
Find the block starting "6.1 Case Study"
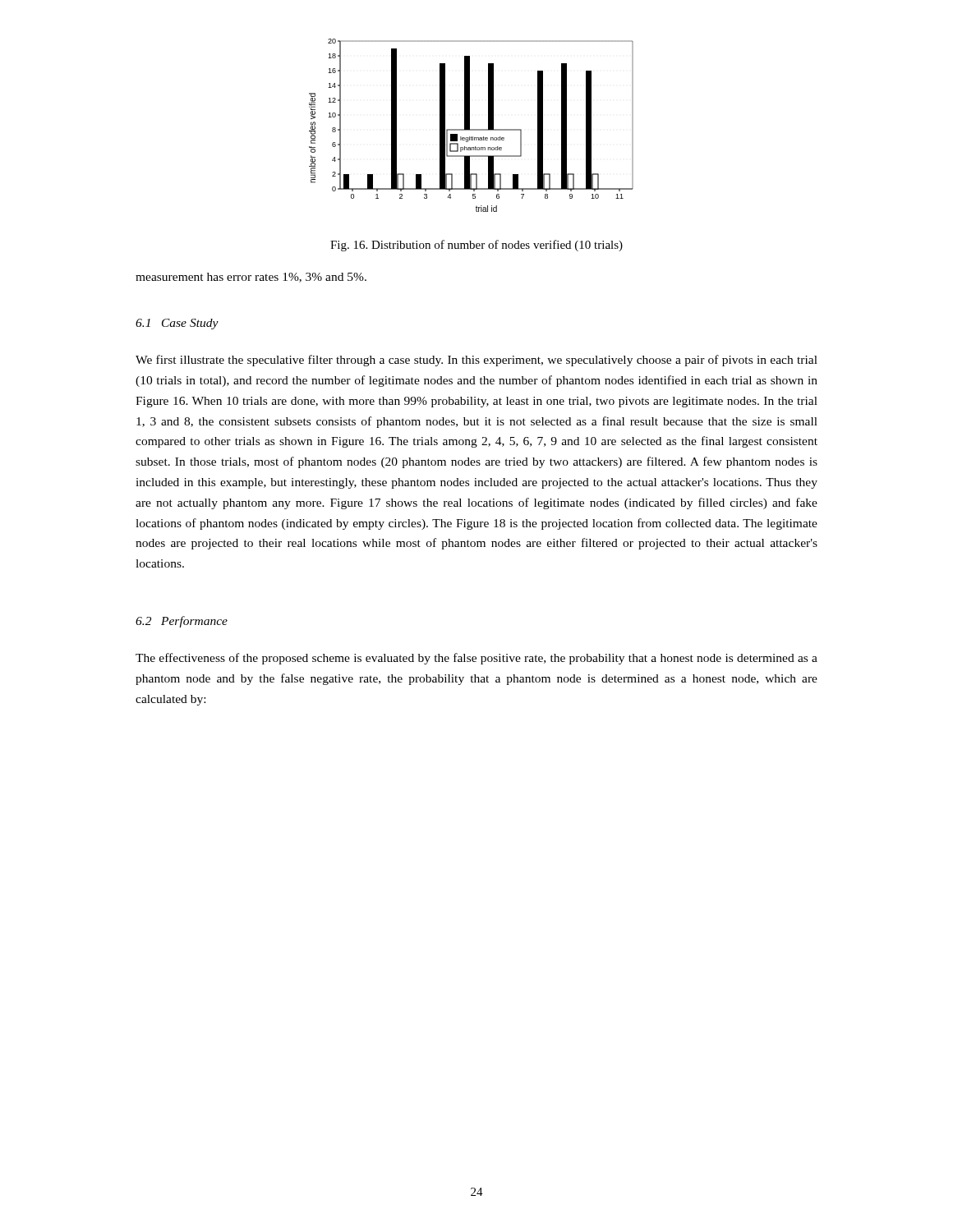click(x=177, y=323)
